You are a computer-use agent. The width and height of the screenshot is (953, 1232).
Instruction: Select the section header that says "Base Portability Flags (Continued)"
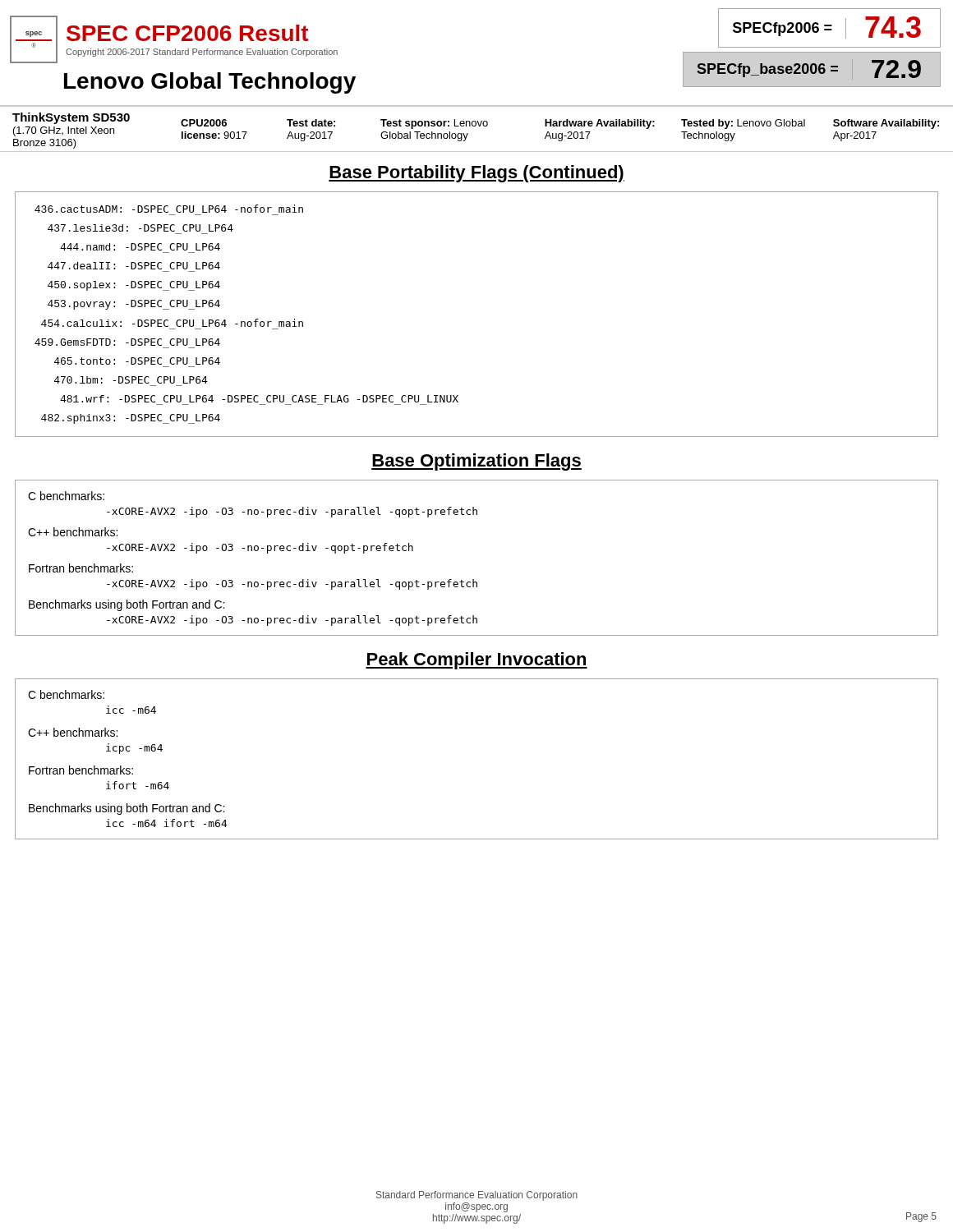[x=476, y=172]
